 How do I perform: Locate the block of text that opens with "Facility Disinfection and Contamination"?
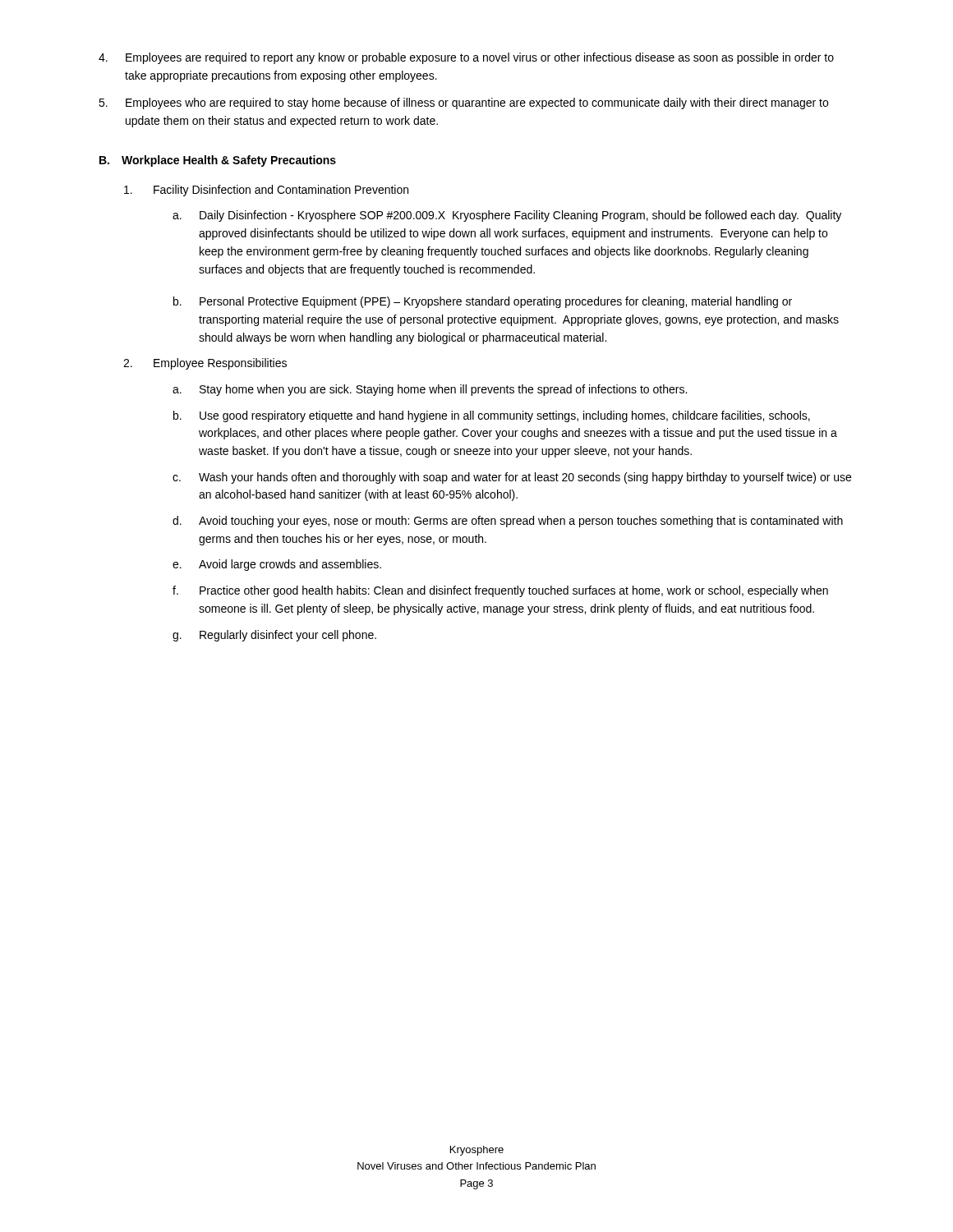(266, 191)
